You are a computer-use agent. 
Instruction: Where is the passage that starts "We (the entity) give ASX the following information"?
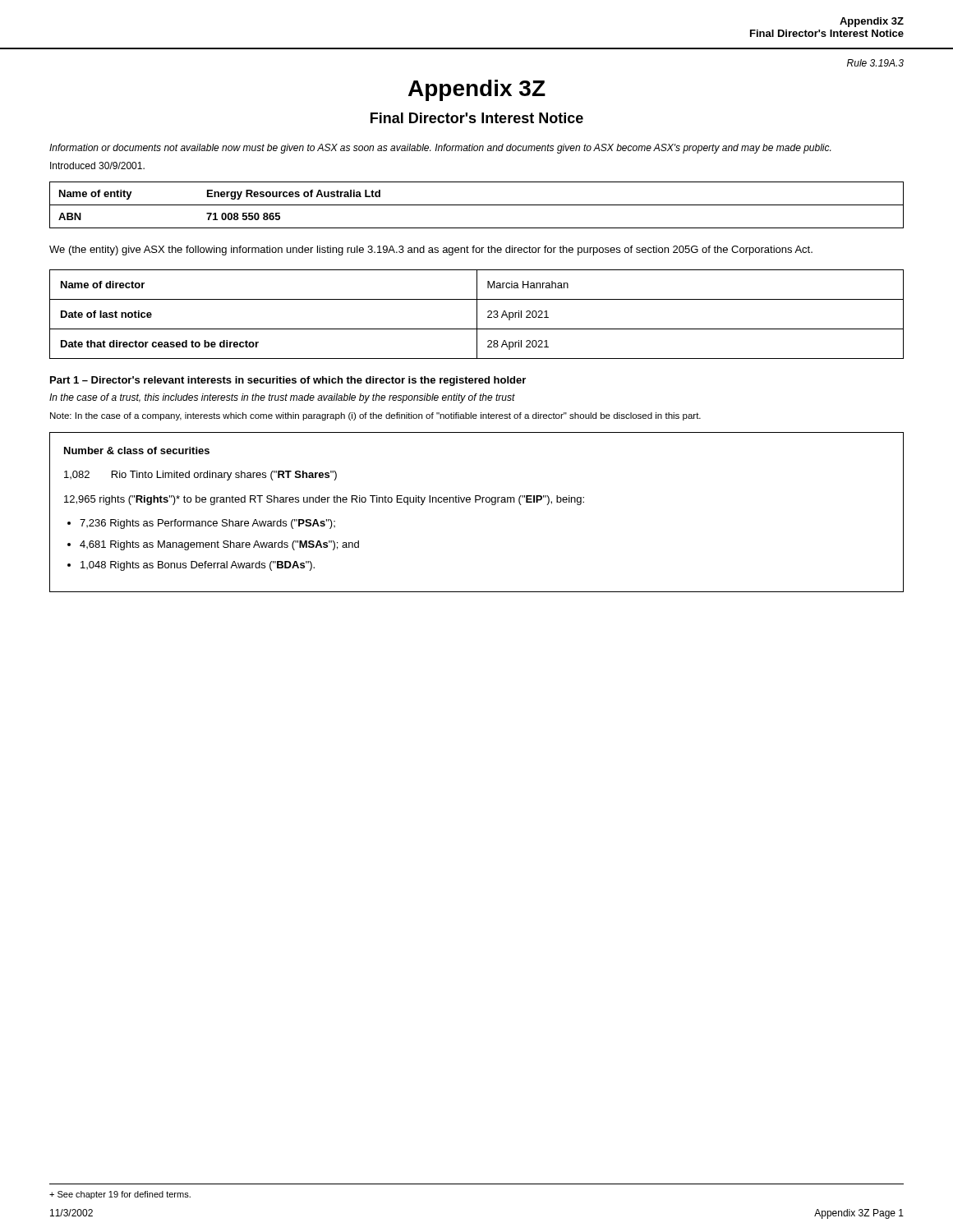pyautogui.click(x=431, y=249)
